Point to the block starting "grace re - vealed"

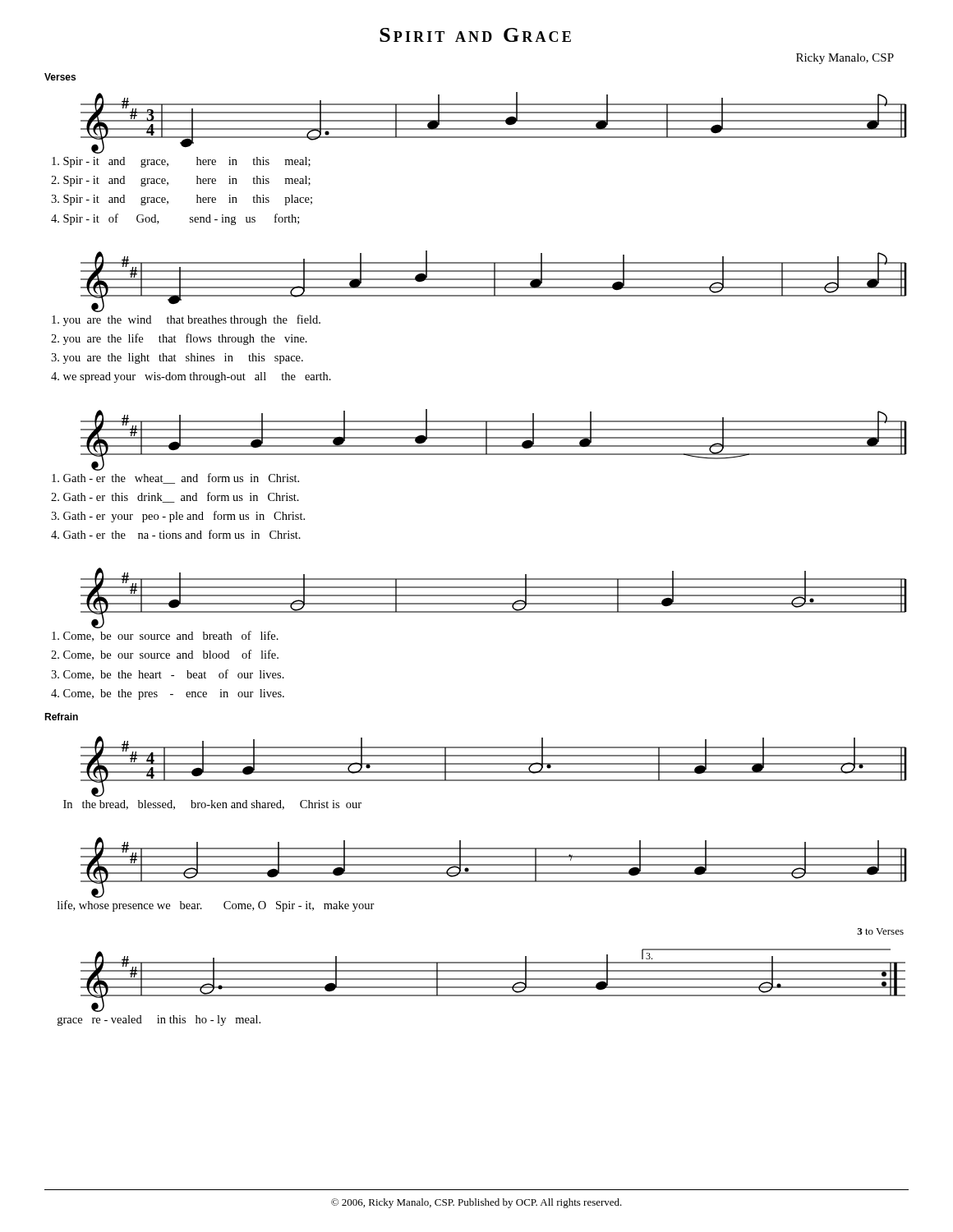point(159,1021)
